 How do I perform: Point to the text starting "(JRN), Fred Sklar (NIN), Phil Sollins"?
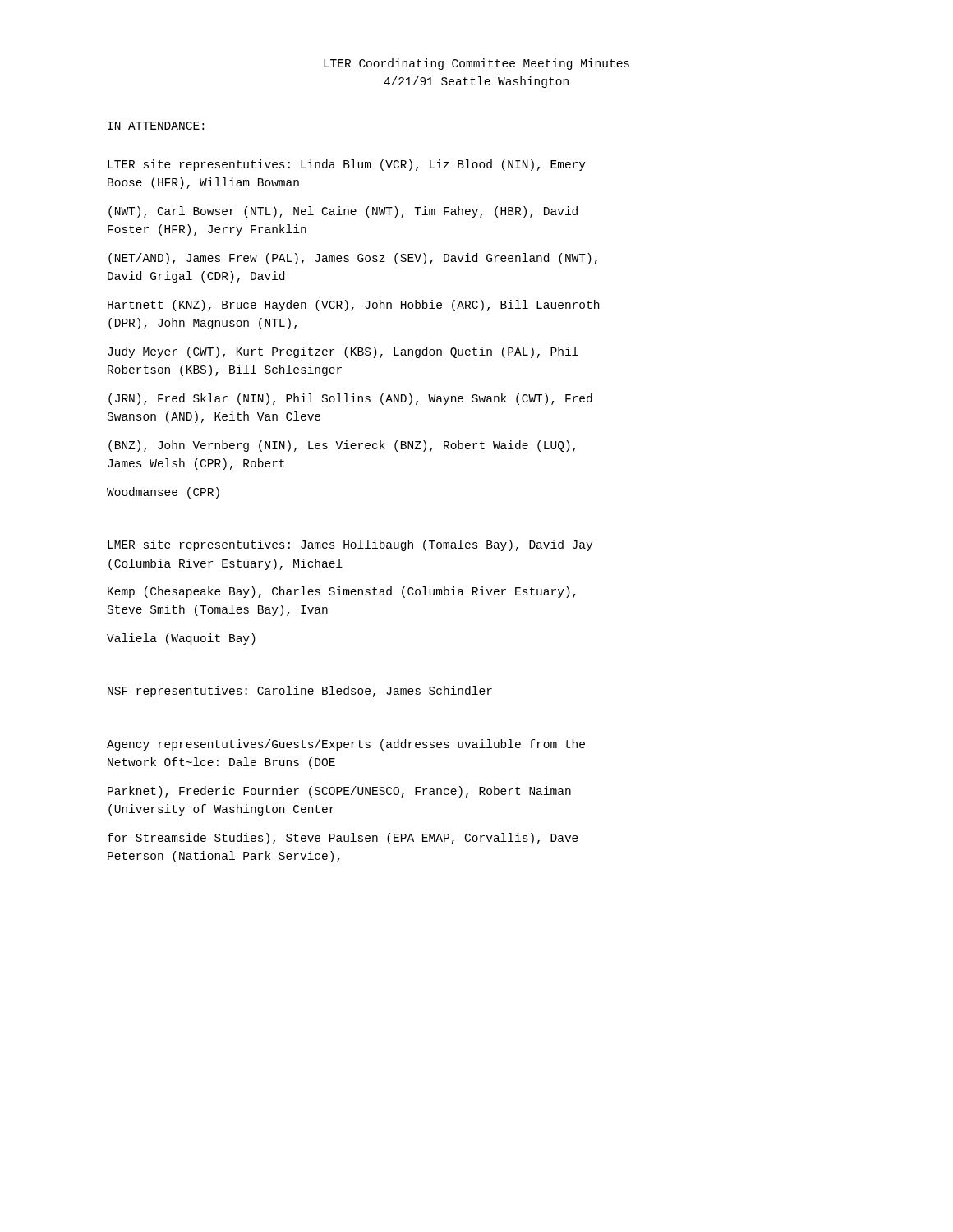click(350, 408)
